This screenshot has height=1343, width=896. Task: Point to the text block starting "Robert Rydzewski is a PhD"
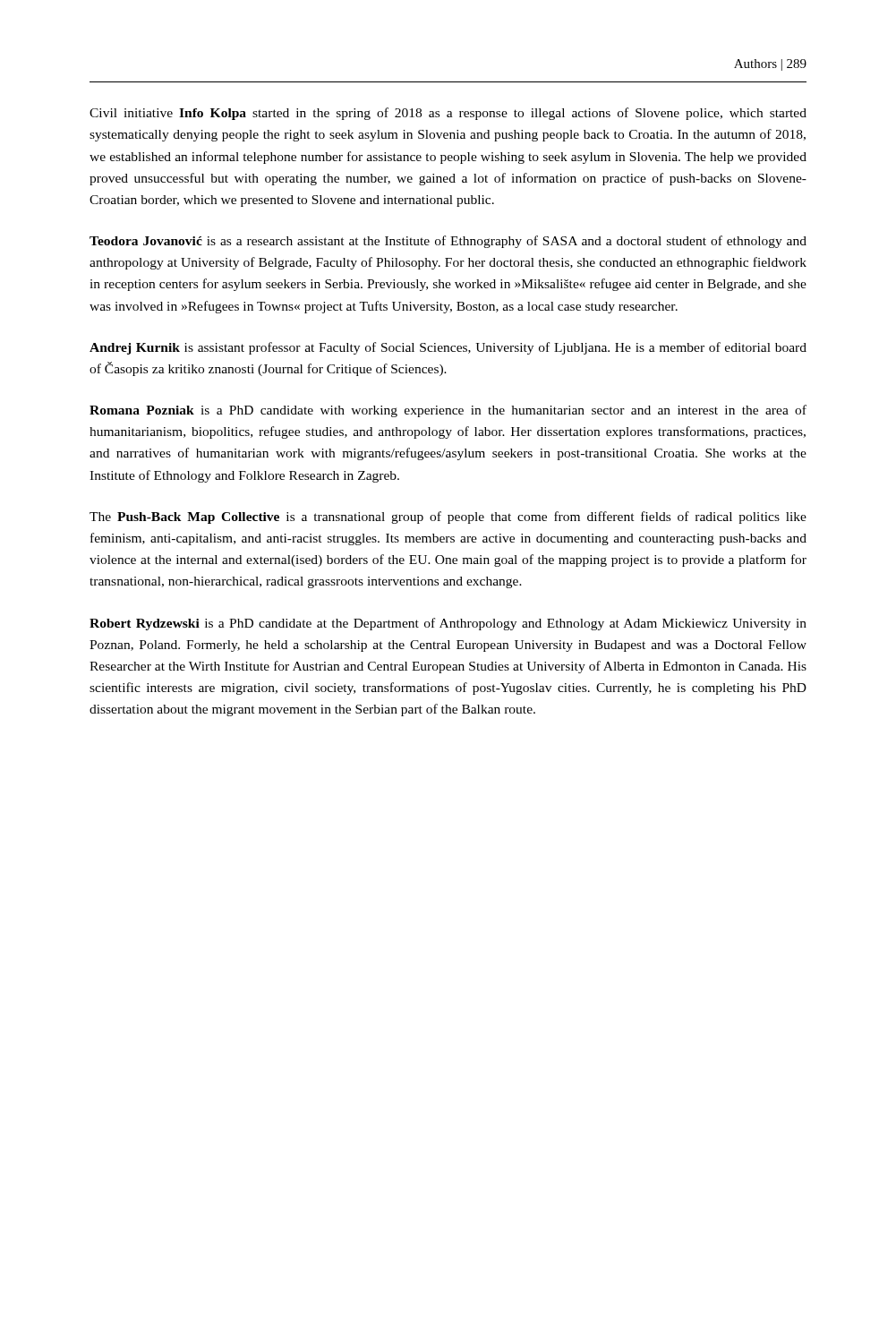tap(448, 666)
